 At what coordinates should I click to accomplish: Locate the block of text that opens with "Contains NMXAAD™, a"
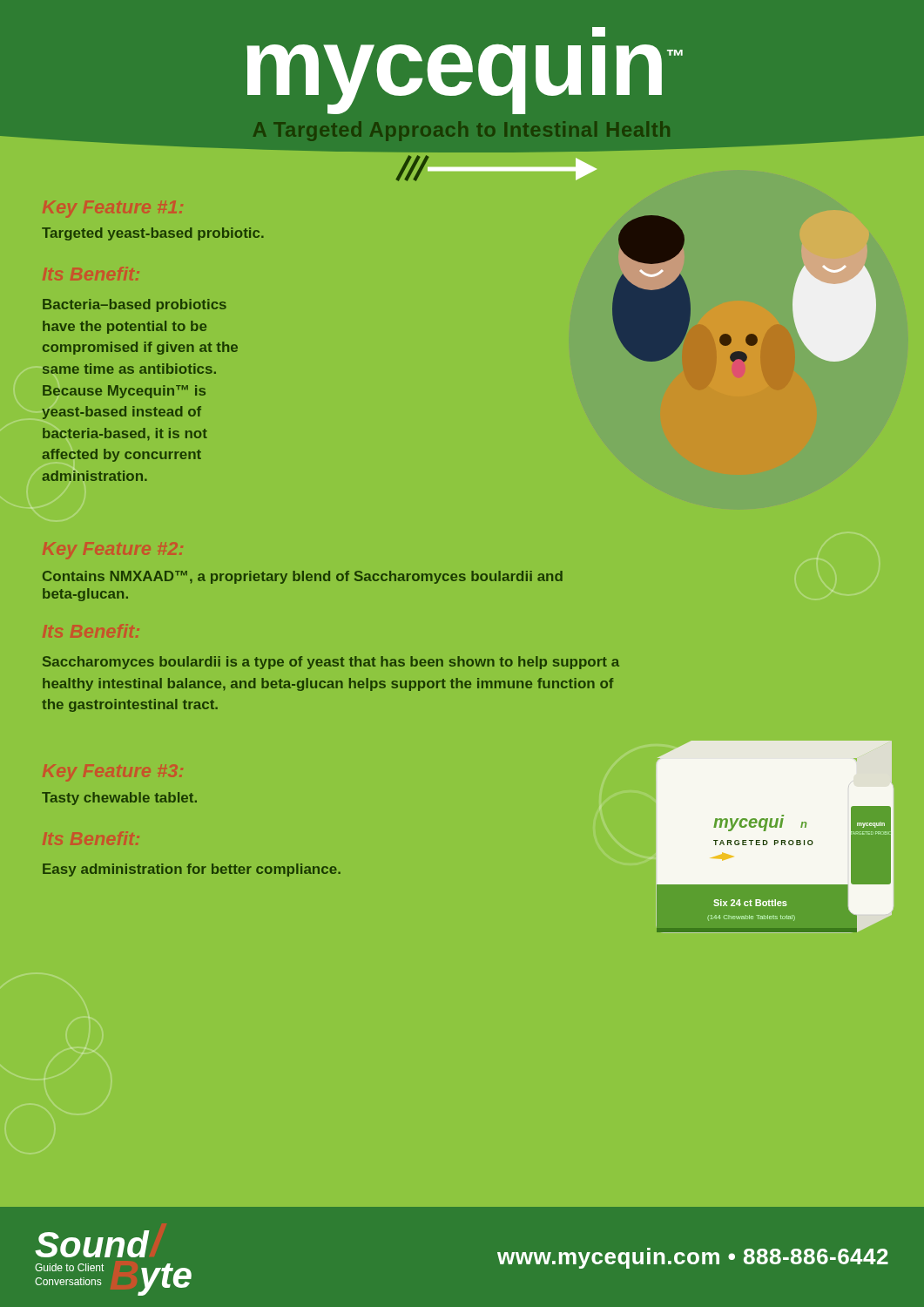point(320,586)
